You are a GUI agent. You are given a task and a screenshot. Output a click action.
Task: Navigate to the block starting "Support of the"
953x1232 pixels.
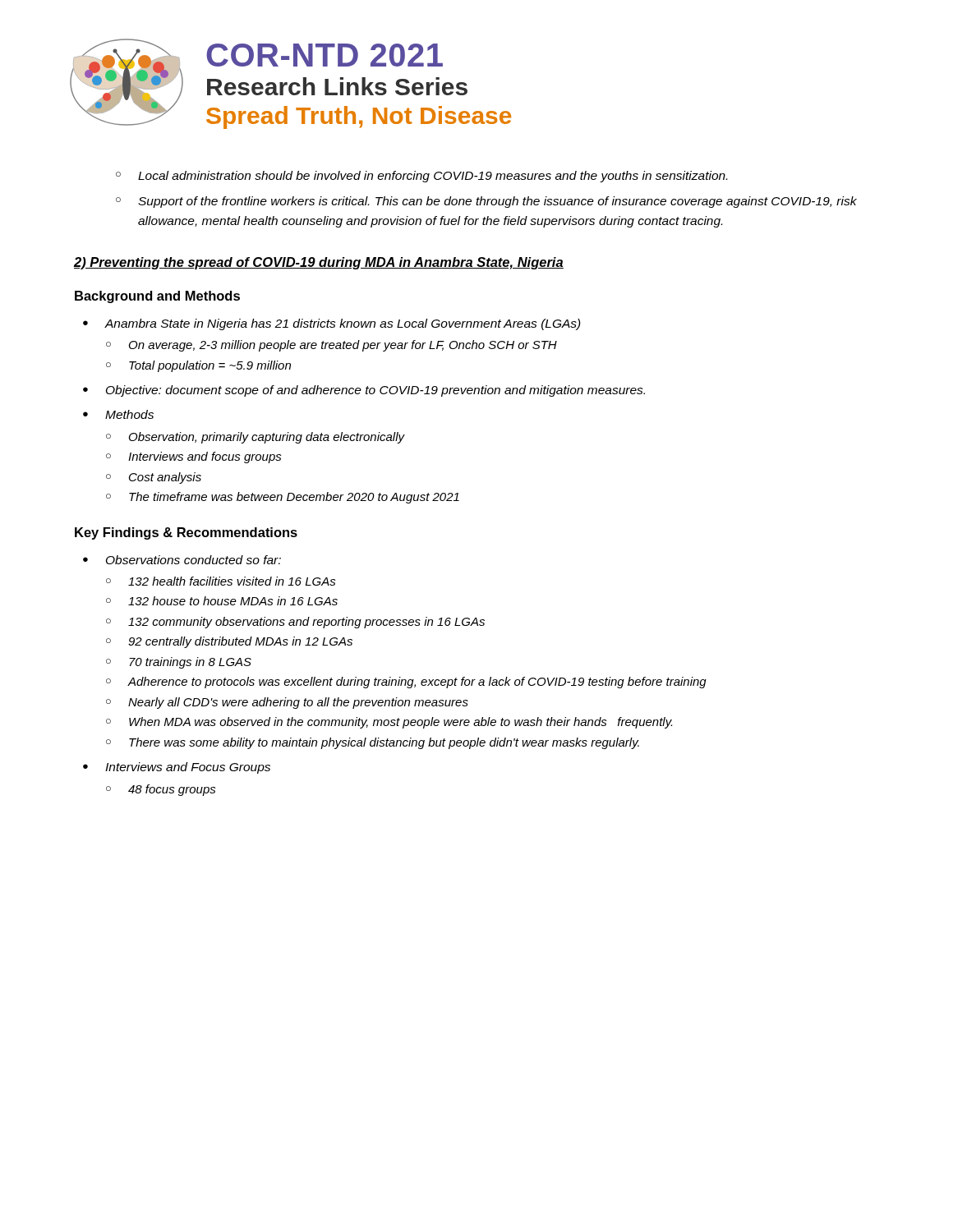481,211
